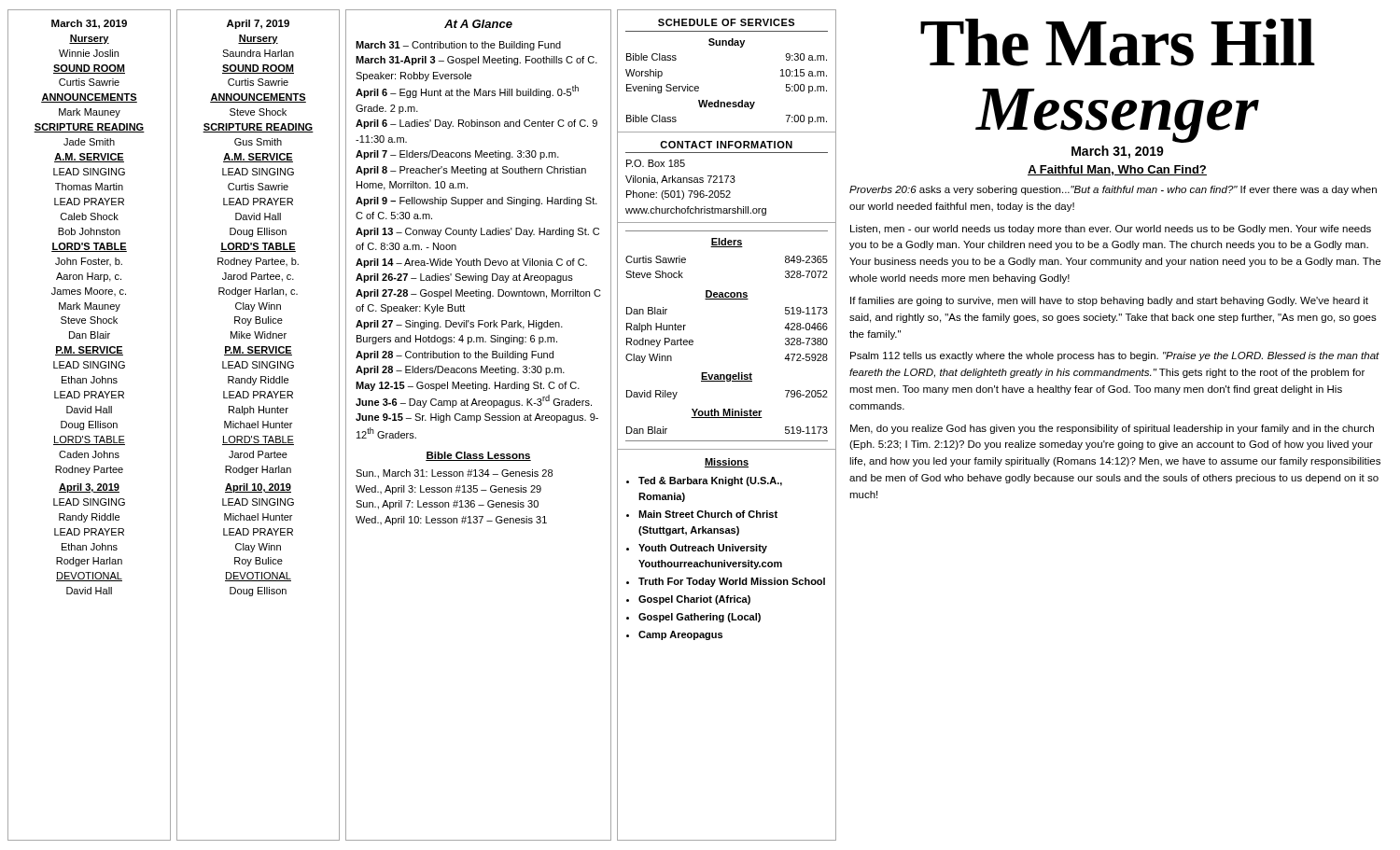
Task: Select the table that reads "March 31, 2019"
Action: pyautogui.click(x=89, y=425)
